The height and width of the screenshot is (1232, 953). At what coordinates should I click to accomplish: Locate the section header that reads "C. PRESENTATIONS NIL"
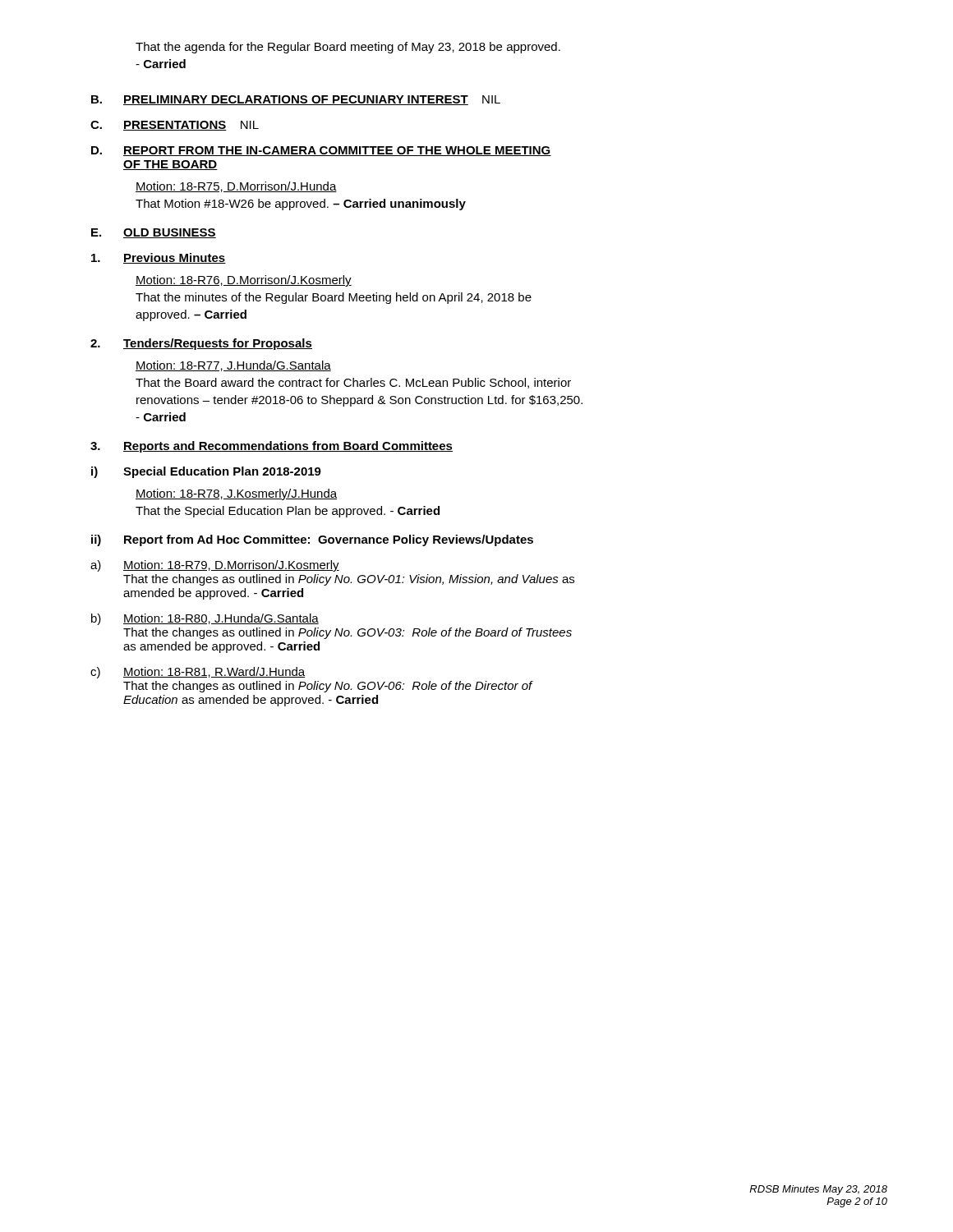tap(175, 124)
